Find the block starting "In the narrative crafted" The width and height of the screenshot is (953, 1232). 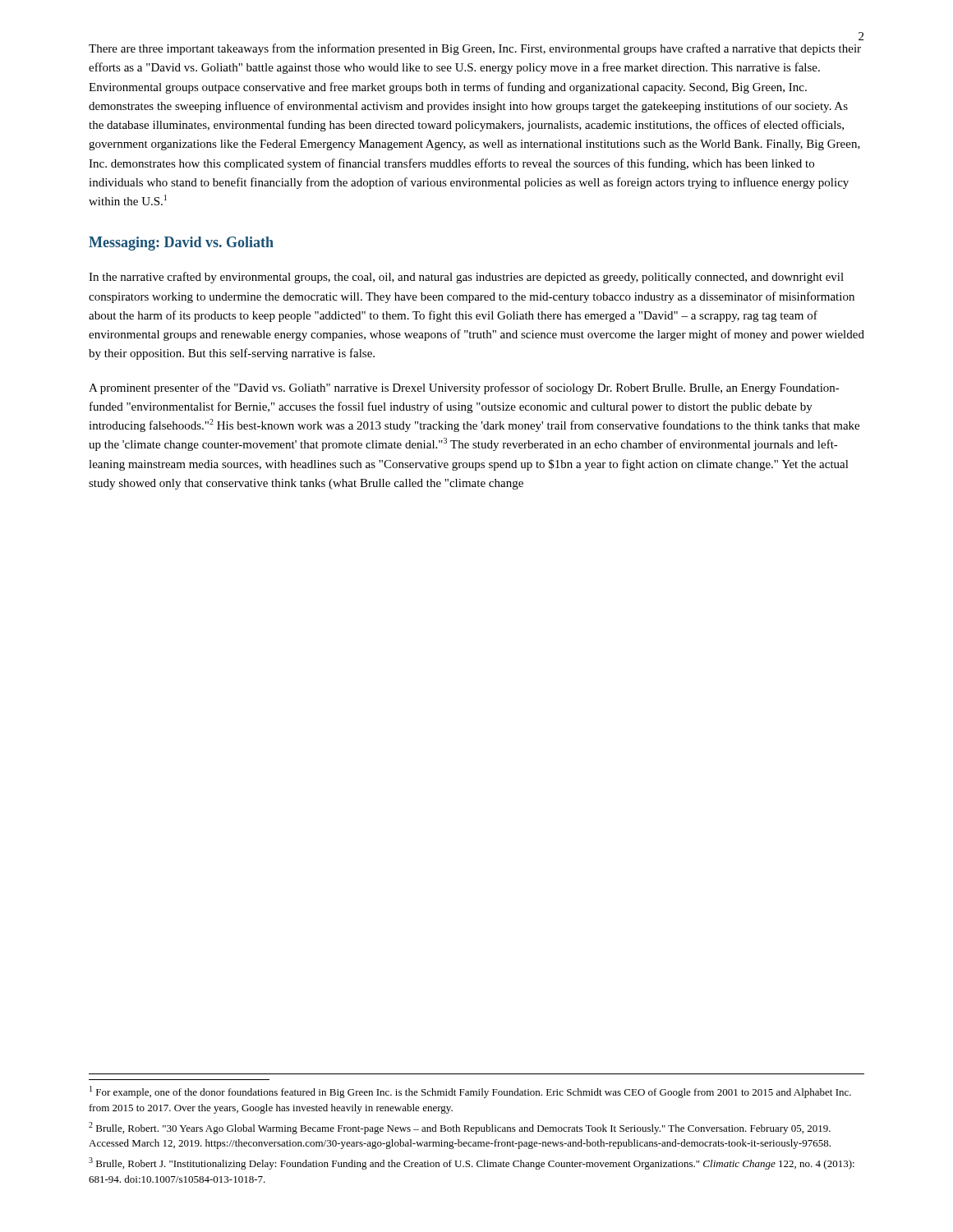tap(476, 315)
